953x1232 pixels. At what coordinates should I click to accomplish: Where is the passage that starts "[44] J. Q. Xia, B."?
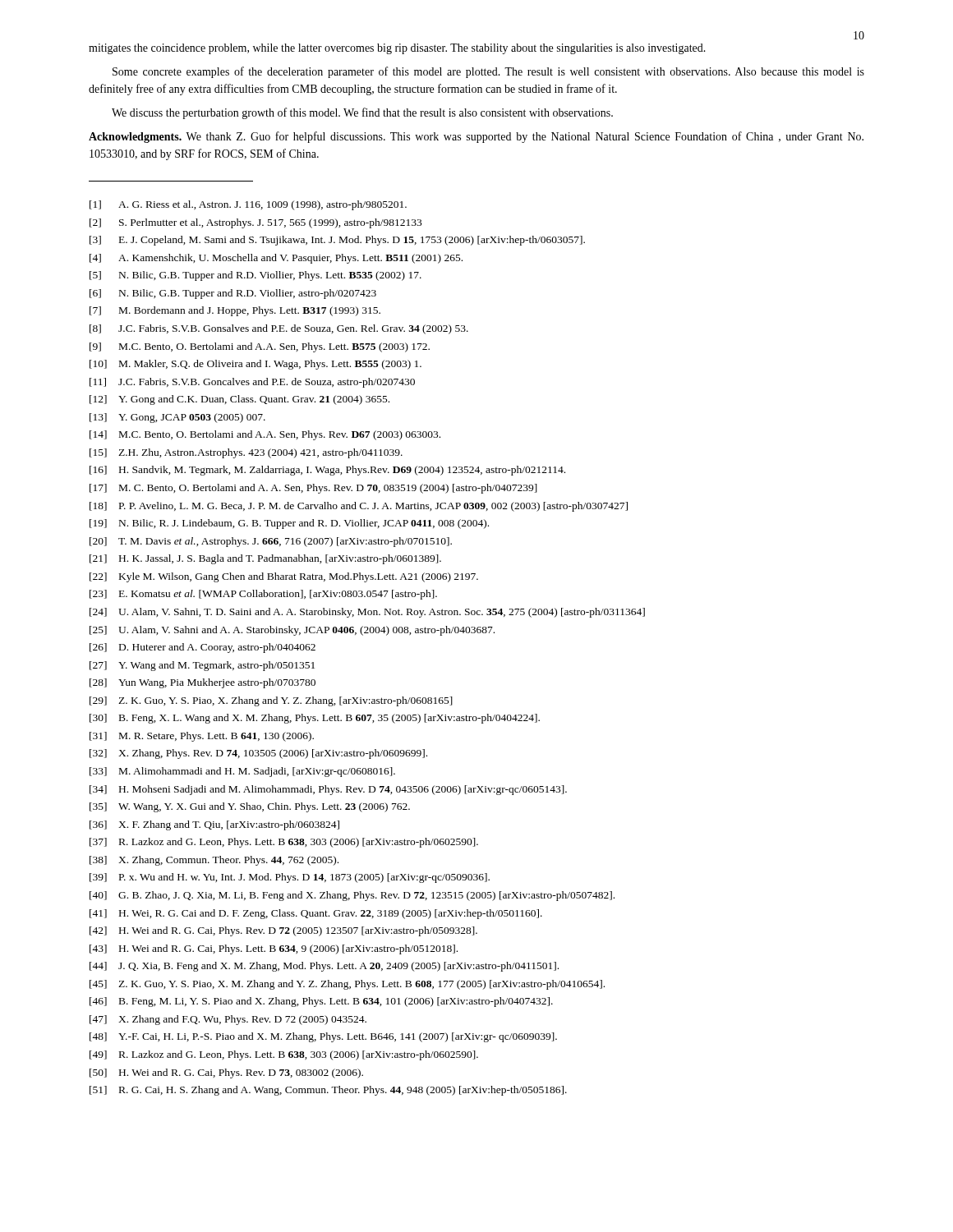point(476,966)
